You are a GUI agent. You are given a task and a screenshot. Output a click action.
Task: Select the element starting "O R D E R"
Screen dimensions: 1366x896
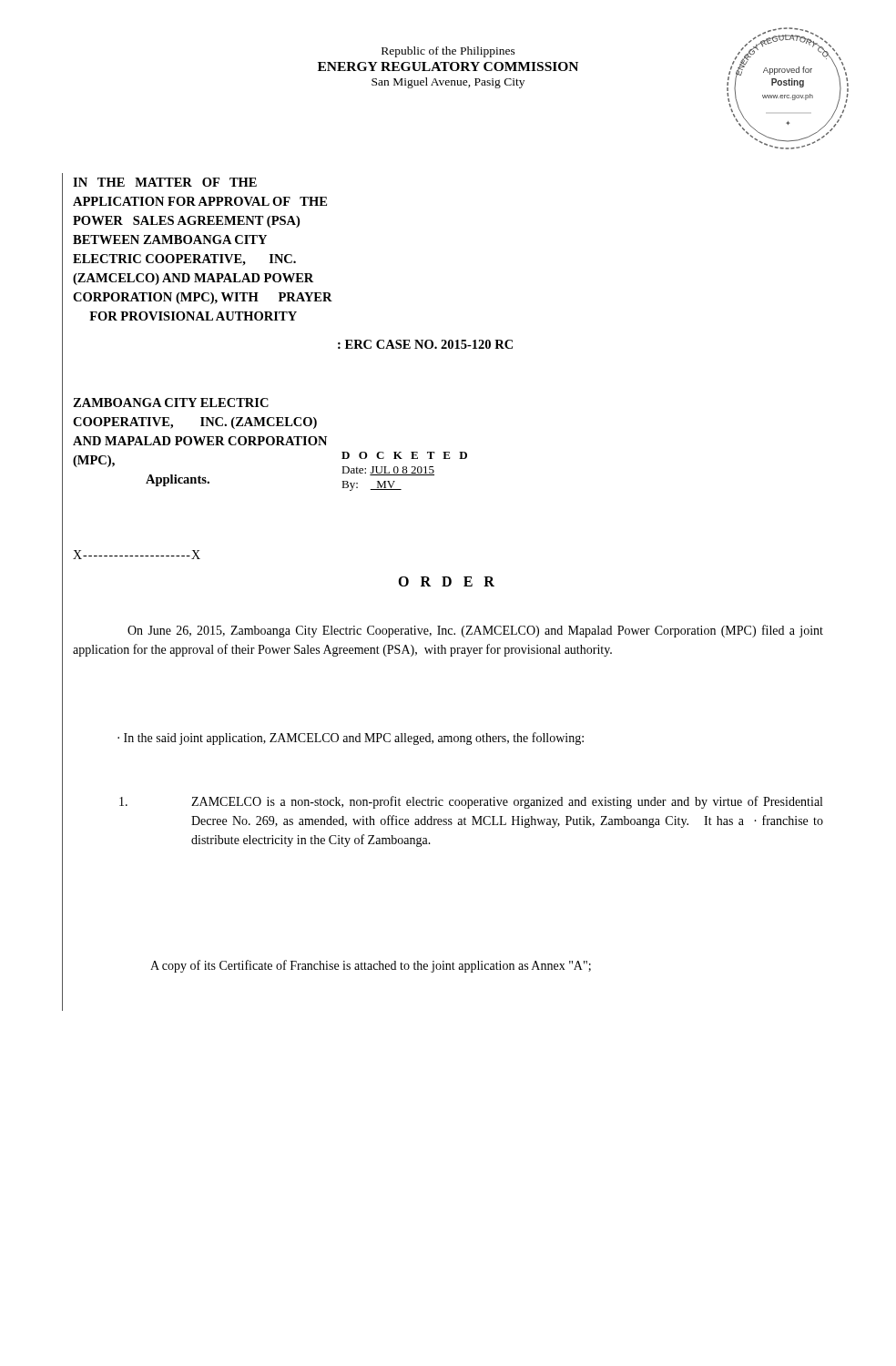coord(448,581)
